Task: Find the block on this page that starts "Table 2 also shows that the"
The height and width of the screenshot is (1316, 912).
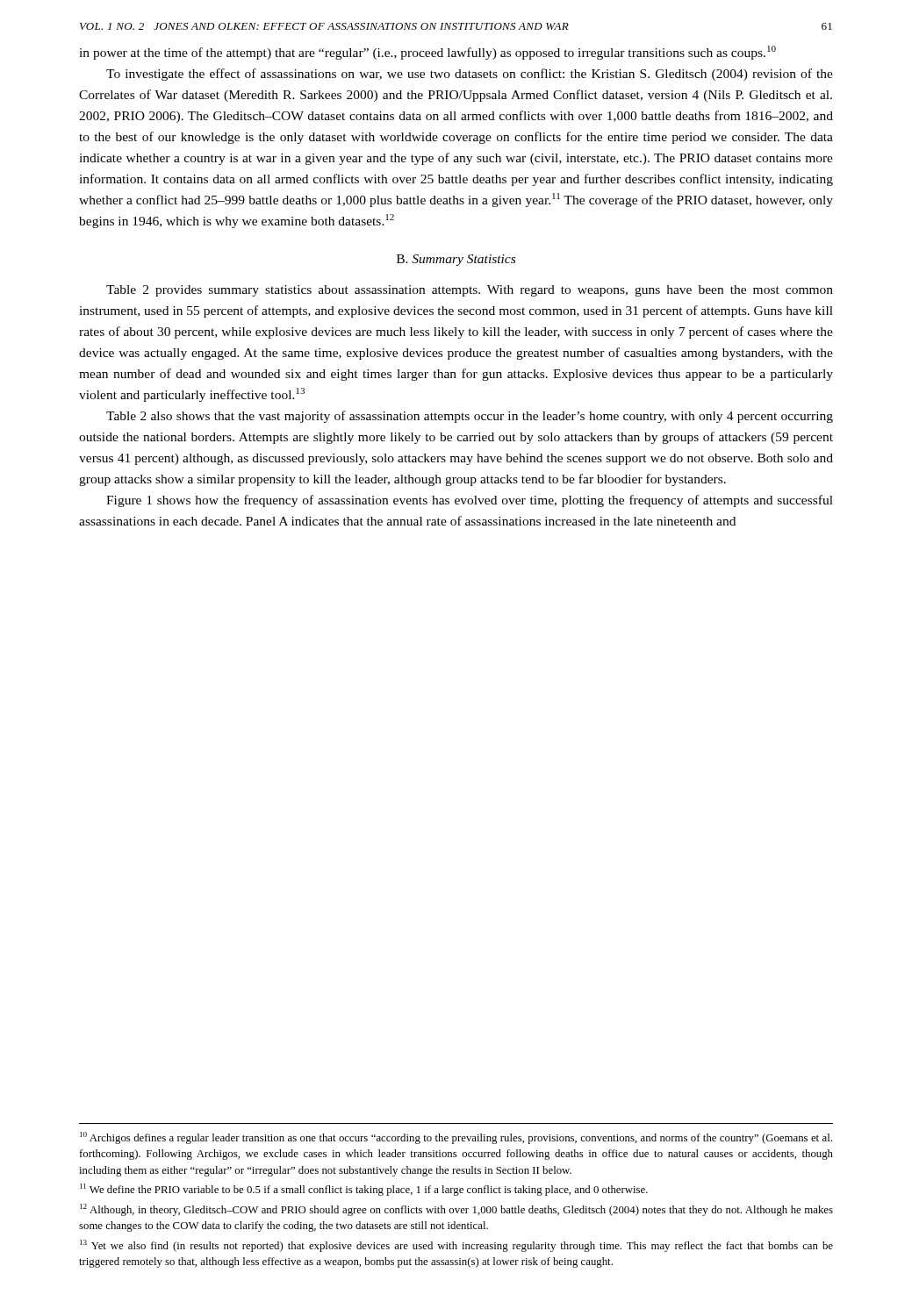Action: pos(456,448)
